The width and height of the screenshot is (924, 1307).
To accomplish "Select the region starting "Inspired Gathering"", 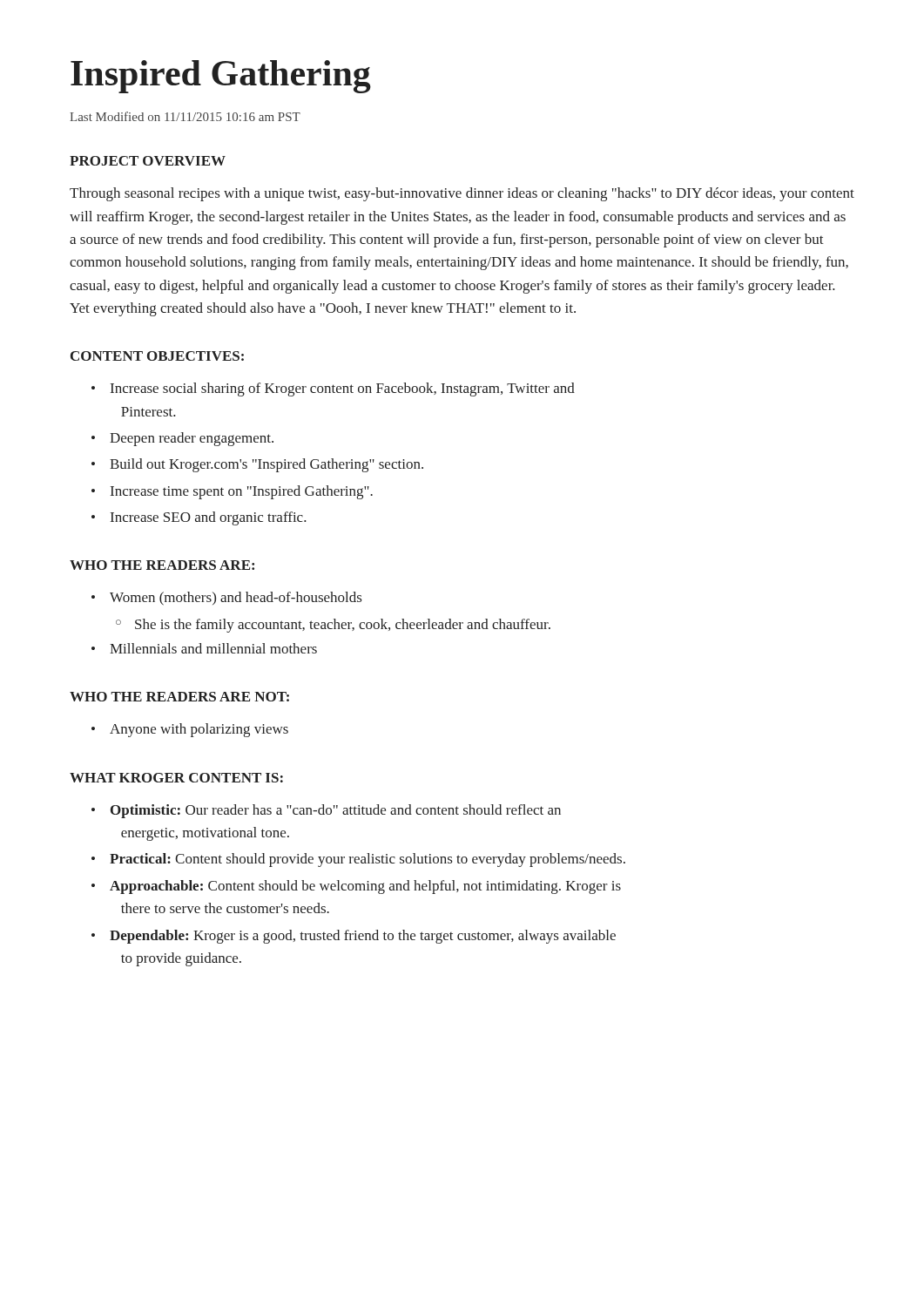I will pyautogui.click(x=220, y=73).
